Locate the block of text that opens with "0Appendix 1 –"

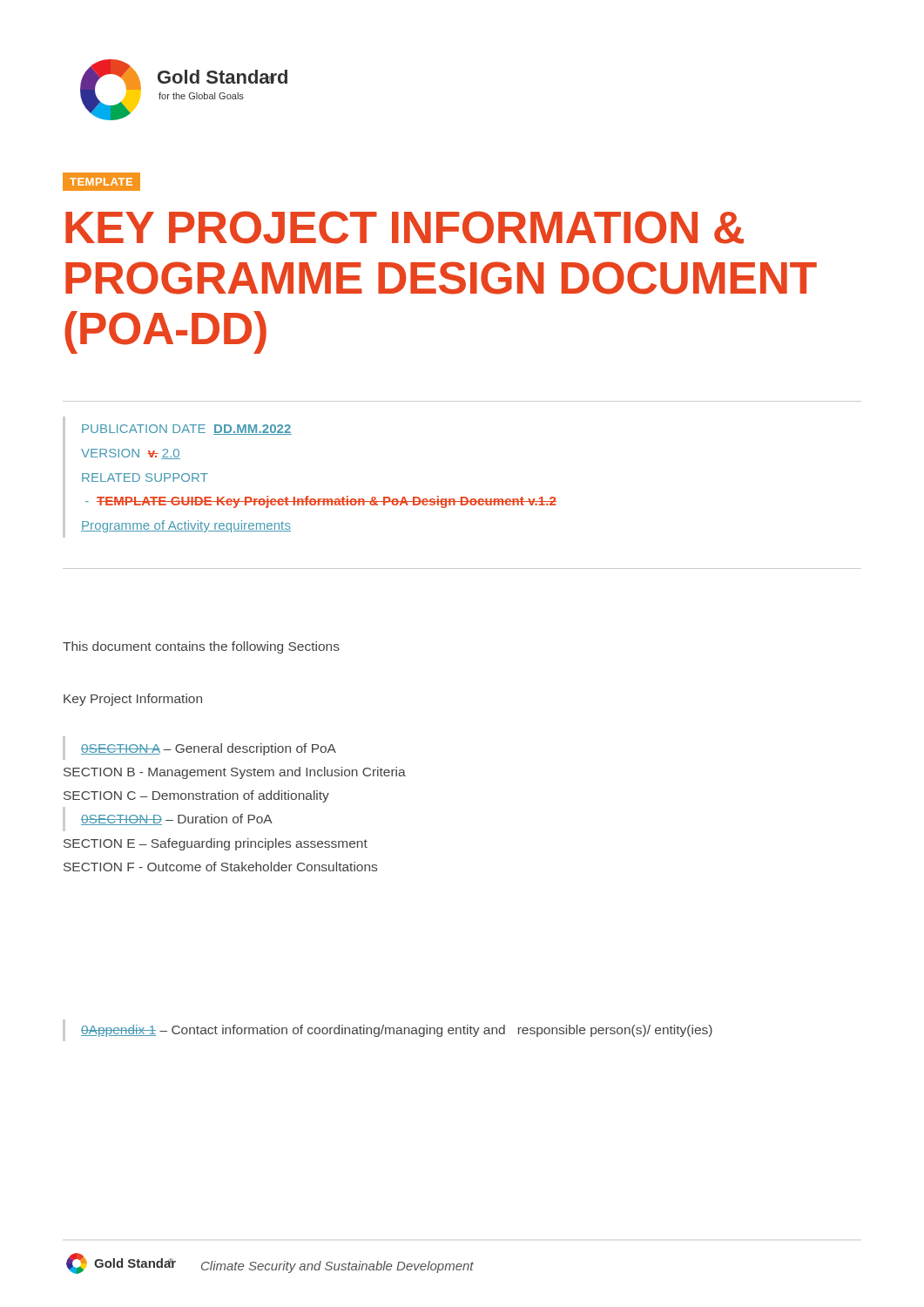pos(464,1030)
